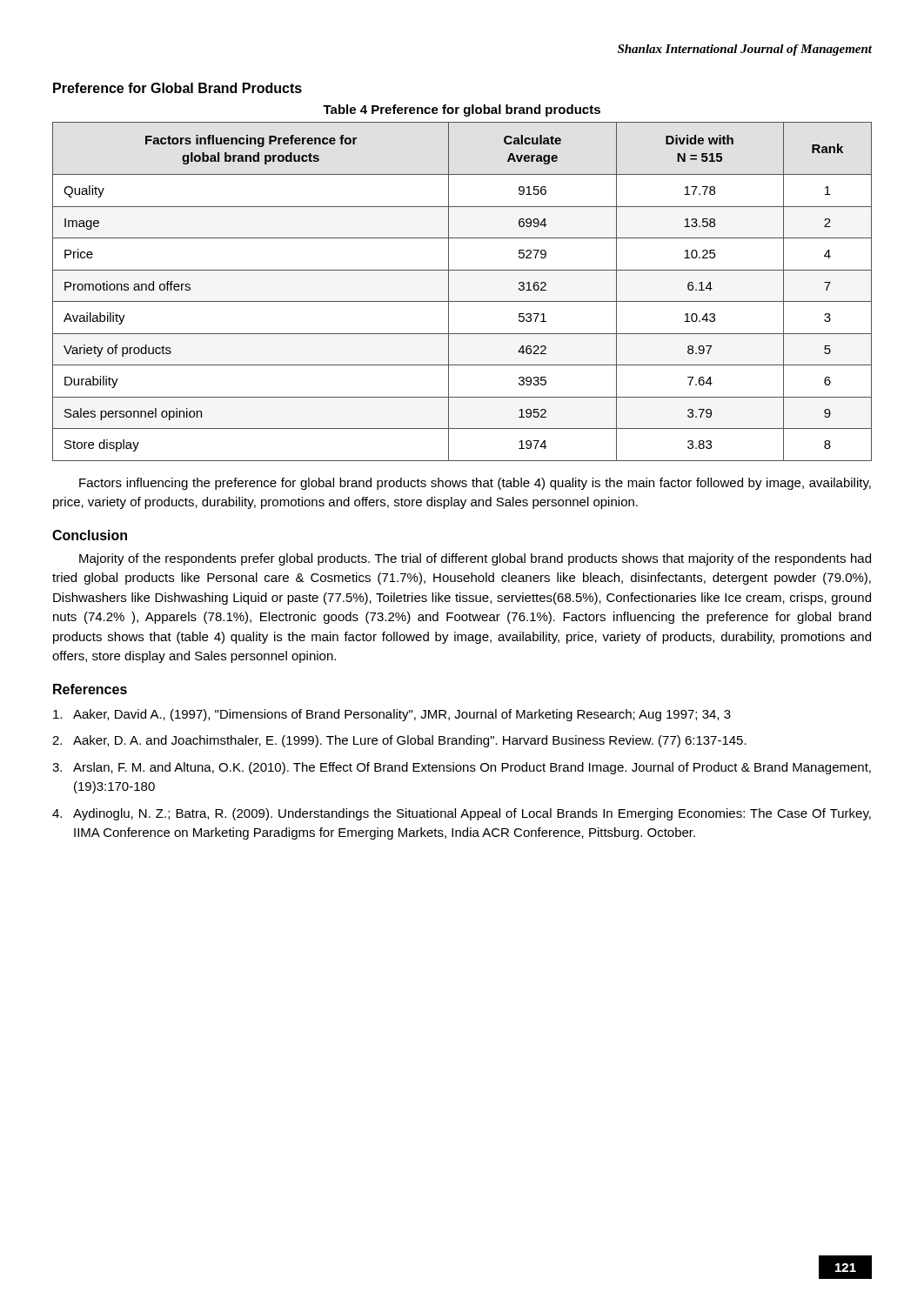Where is the passage that starts "3. Arslan, F."?

point(462,777)
